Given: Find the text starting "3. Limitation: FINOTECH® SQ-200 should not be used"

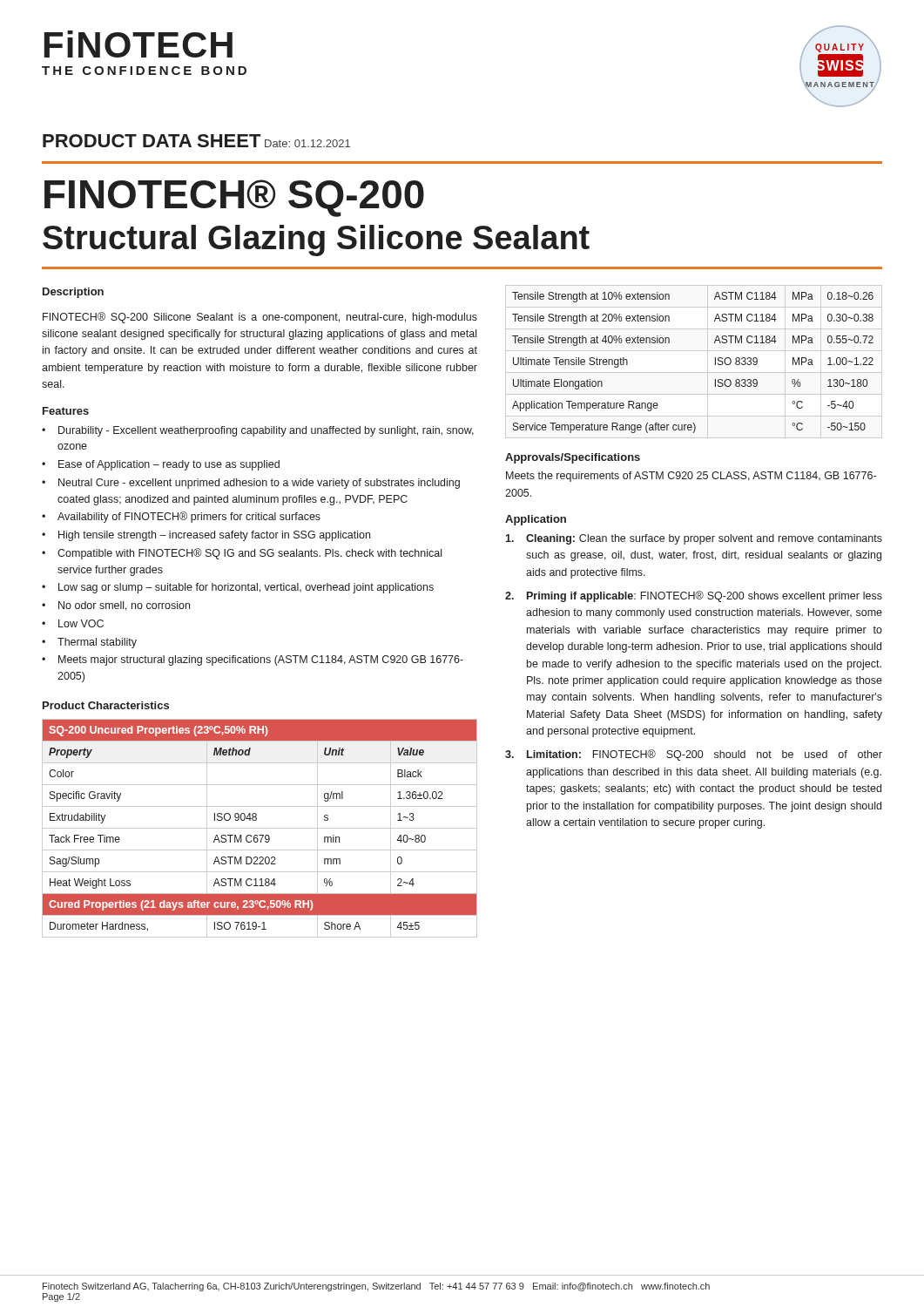Looking at the screenshot, I should click(x=694, y=789).
